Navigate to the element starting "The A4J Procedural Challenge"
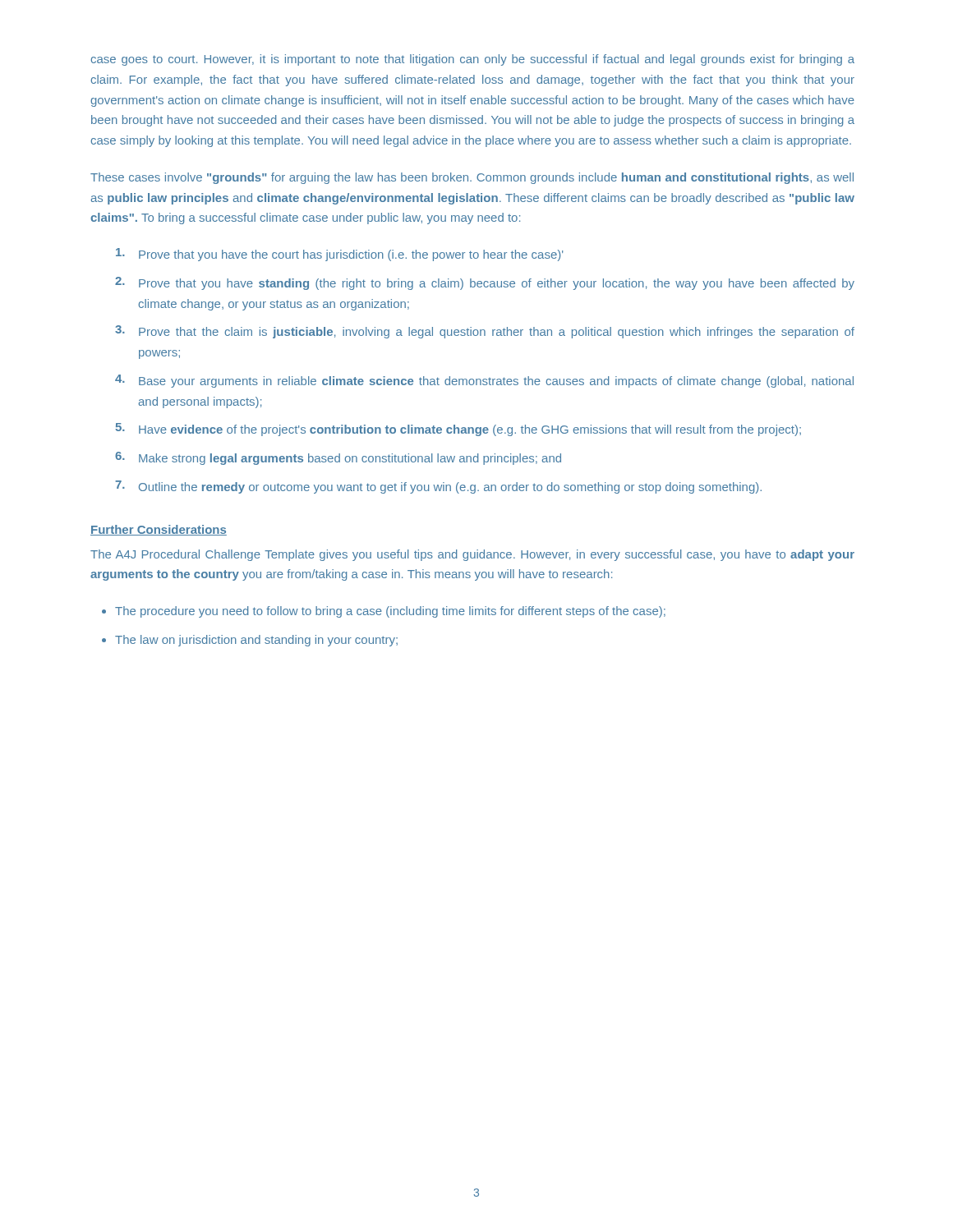The width and height of the screenshot is (953, 1232). coord(472,564)
